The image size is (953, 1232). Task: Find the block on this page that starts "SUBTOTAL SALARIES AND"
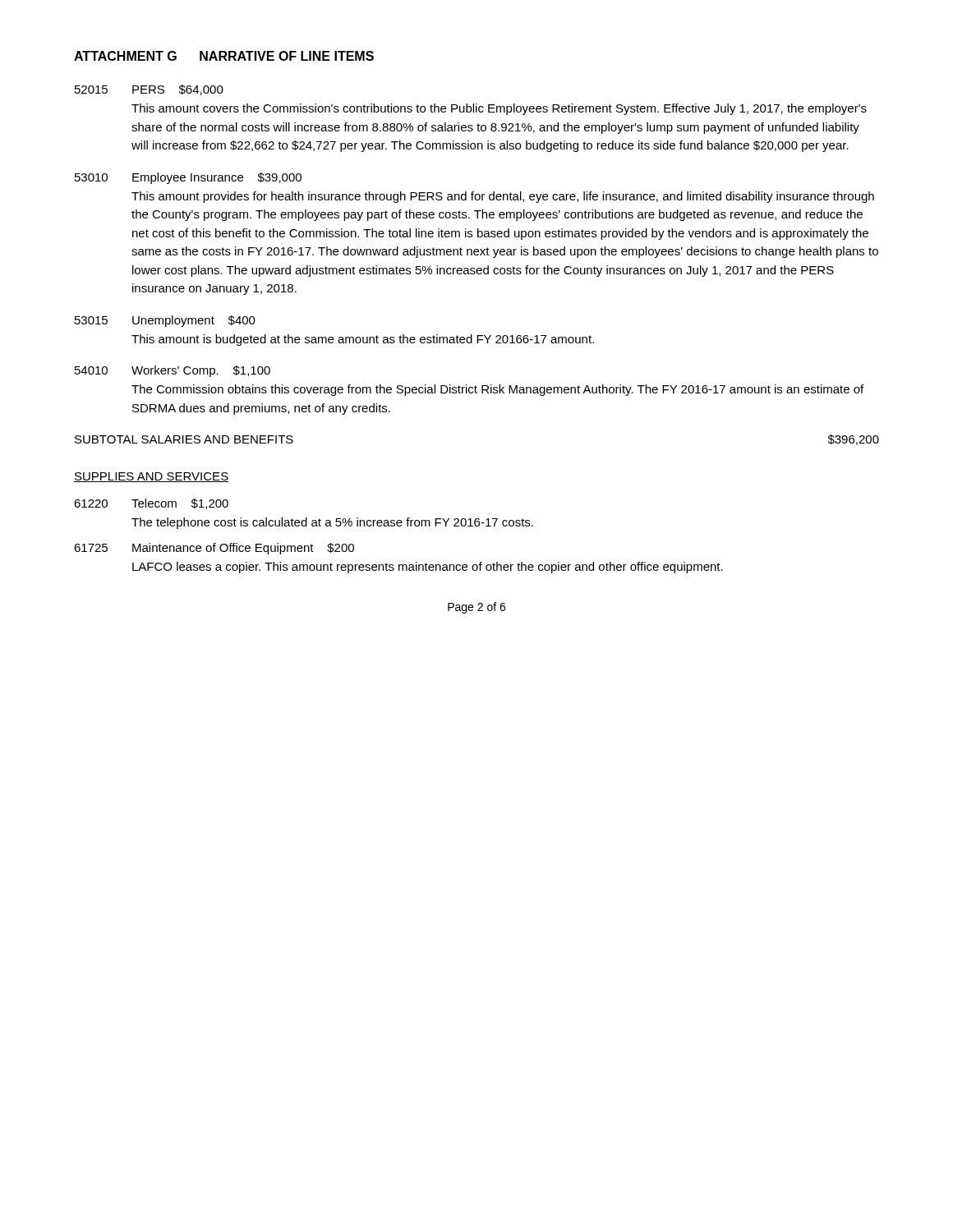(183, 440)
